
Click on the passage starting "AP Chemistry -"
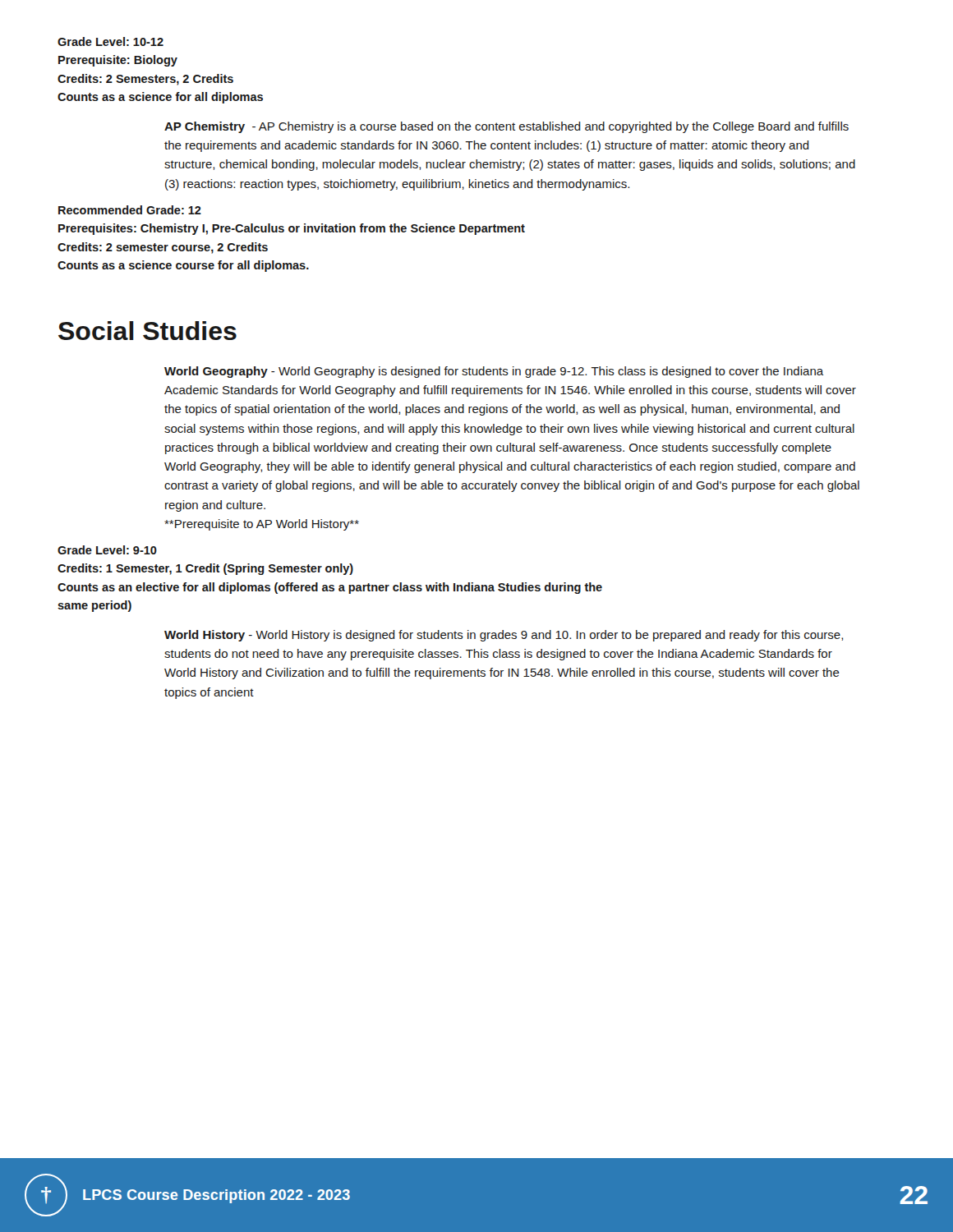coord(510,155)
